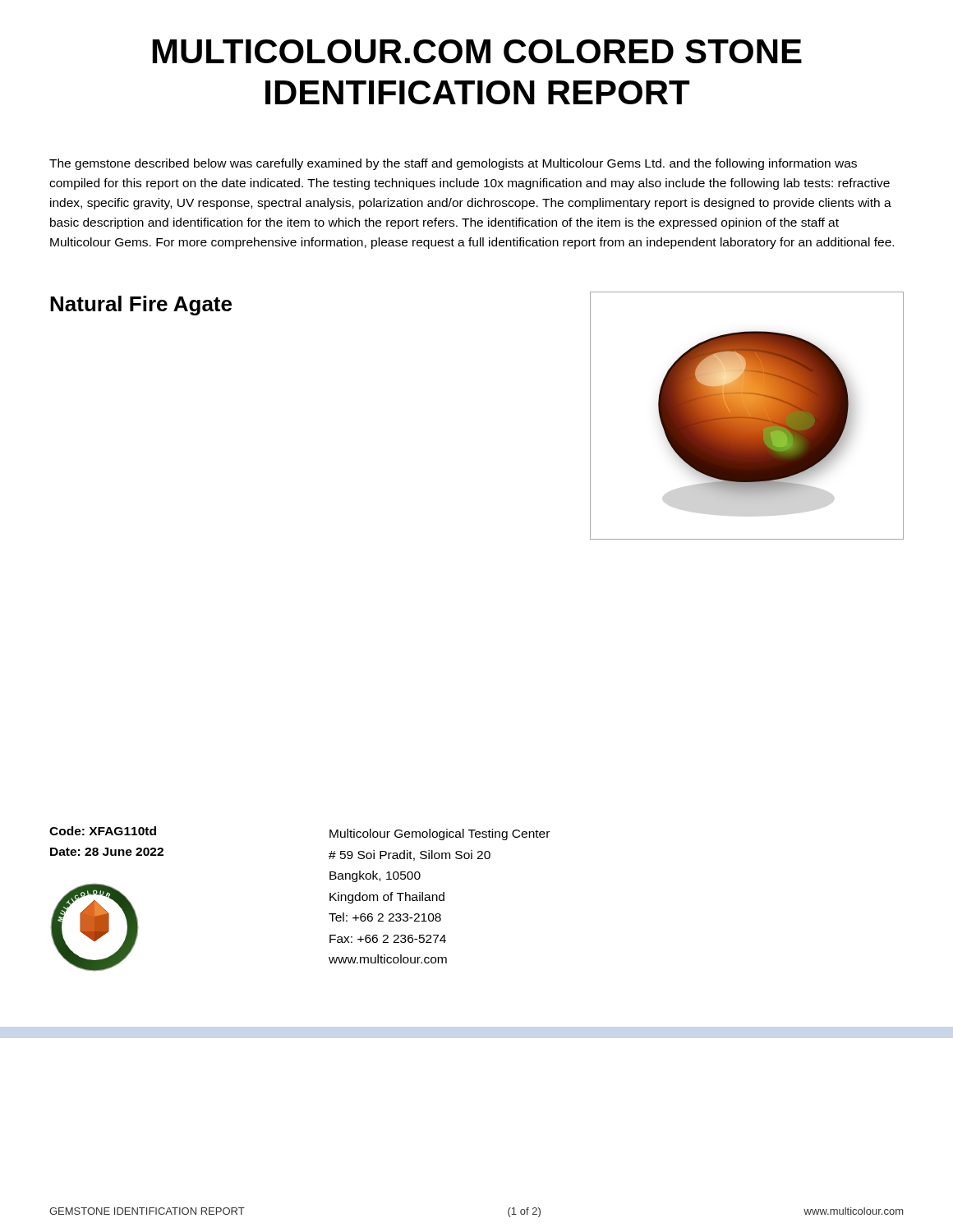
Task: Find the text block containing "Code: XFAG110td Date:"
Action: tap(107, 841)
